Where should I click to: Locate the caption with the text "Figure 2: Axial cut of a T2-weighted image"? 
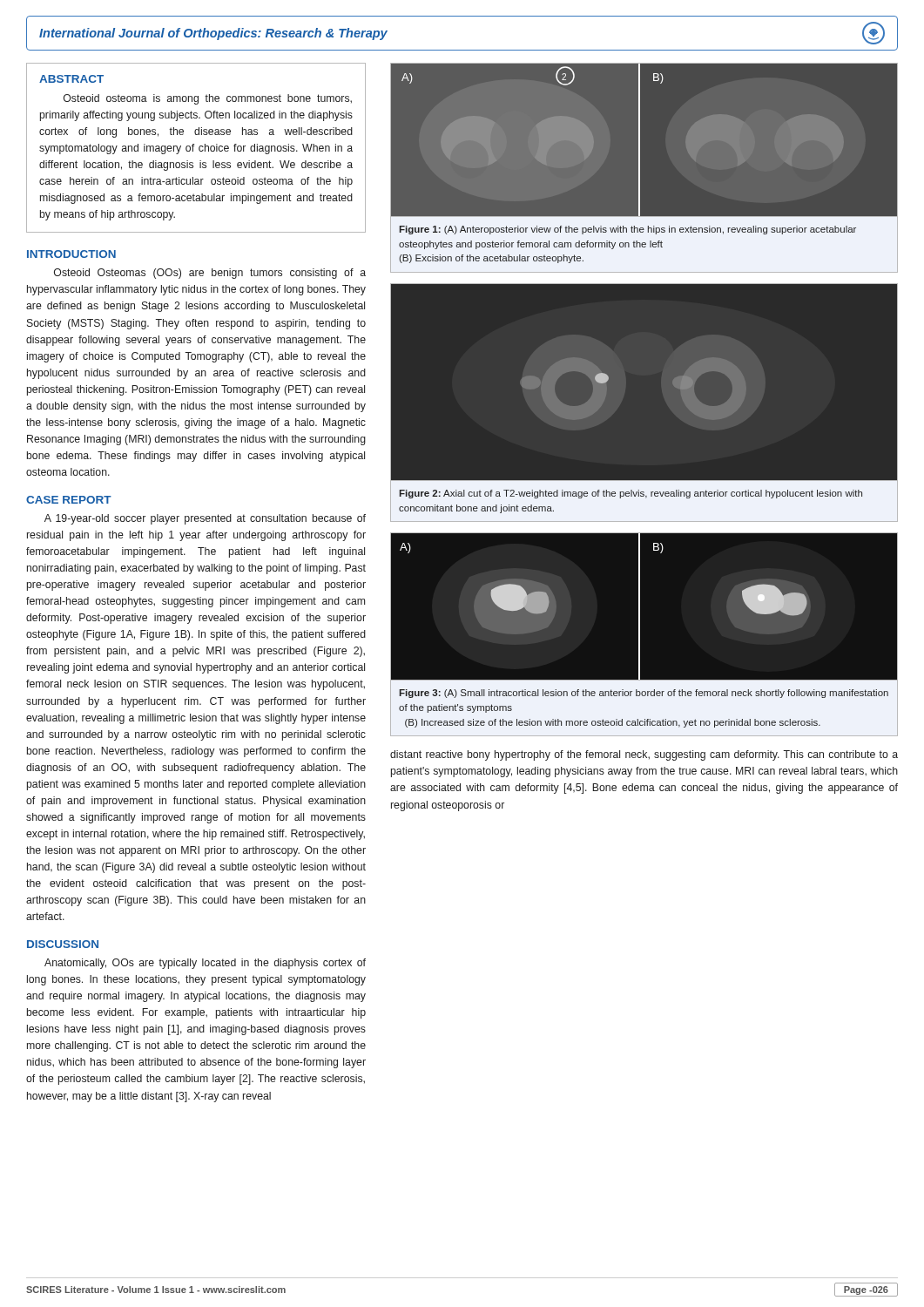click(631, 500)
